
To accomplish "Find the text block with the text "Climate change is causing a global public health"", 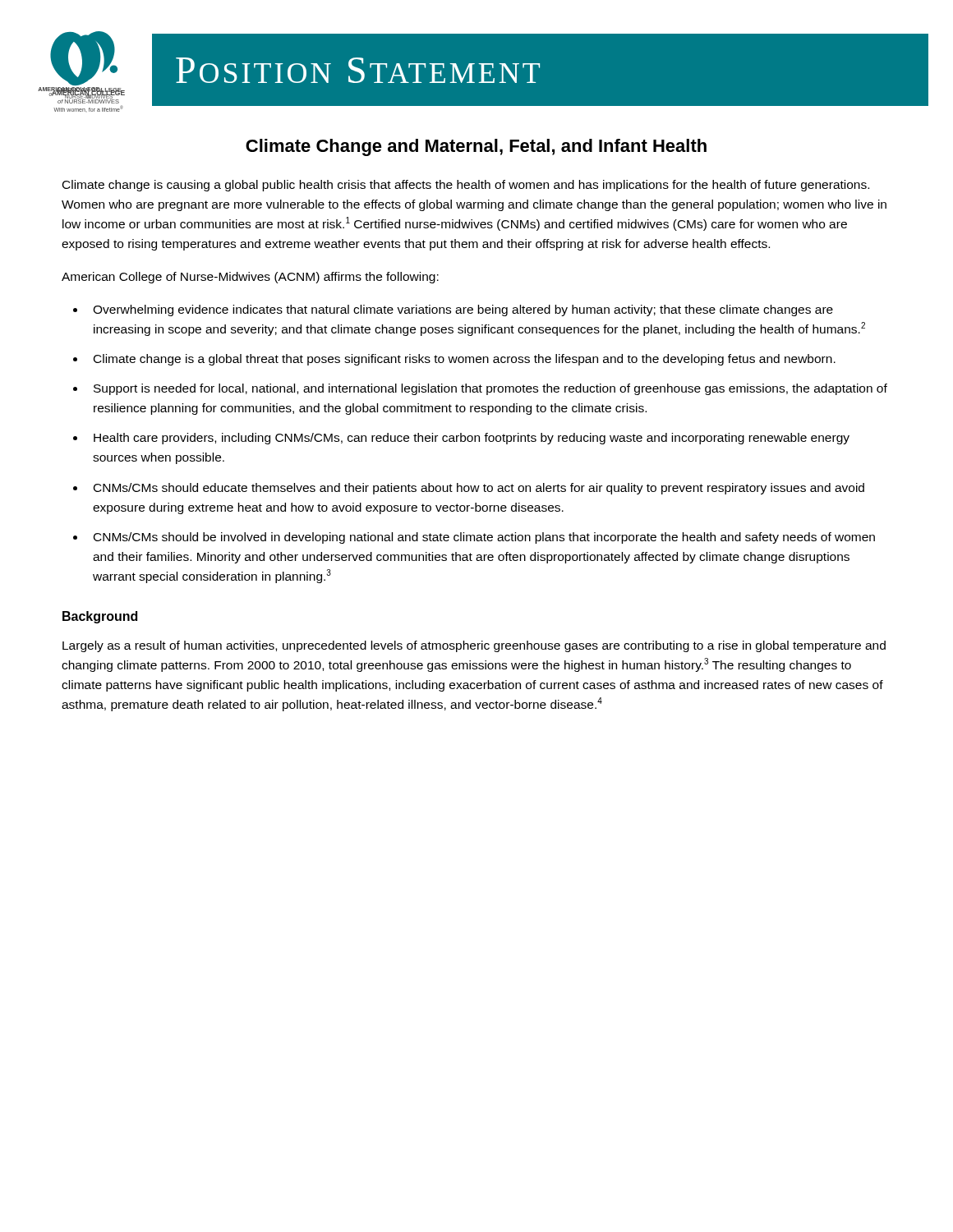I will (474, 214).
